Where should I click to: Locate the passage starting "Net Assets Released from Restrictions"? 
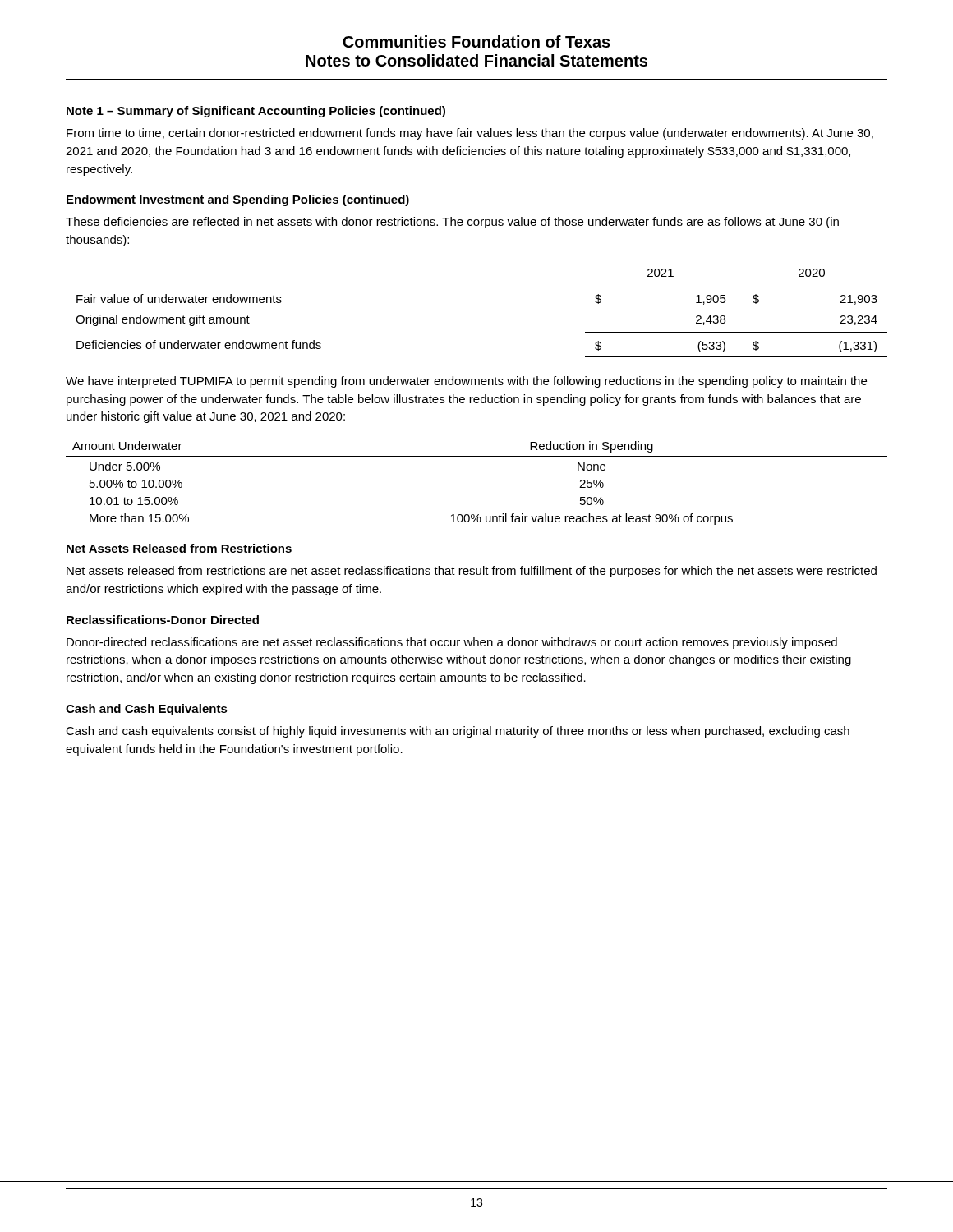tap(179, 548)
